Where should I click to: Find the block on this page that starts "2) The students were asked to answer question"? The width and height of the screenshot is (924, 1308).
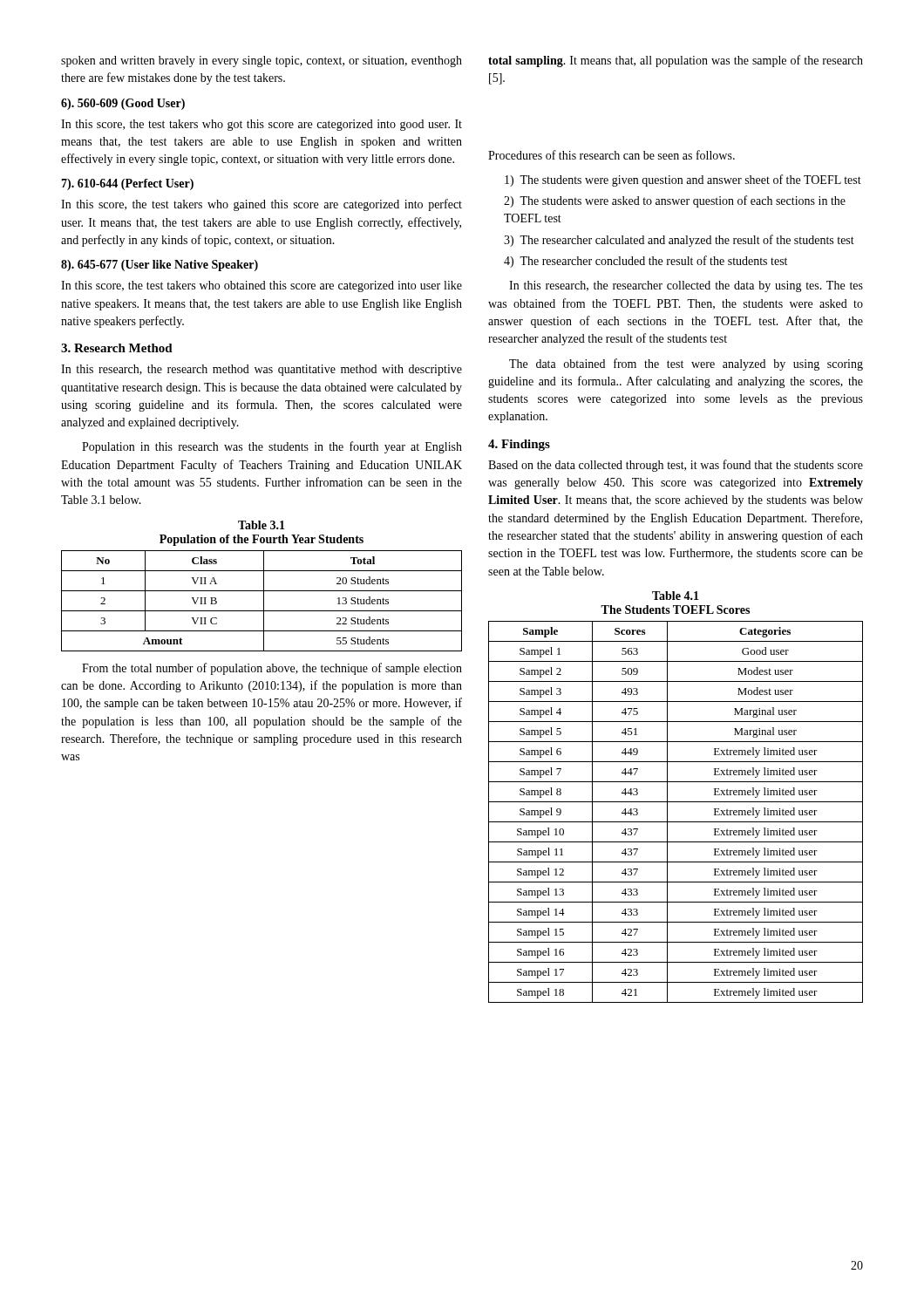pos(675,210)
